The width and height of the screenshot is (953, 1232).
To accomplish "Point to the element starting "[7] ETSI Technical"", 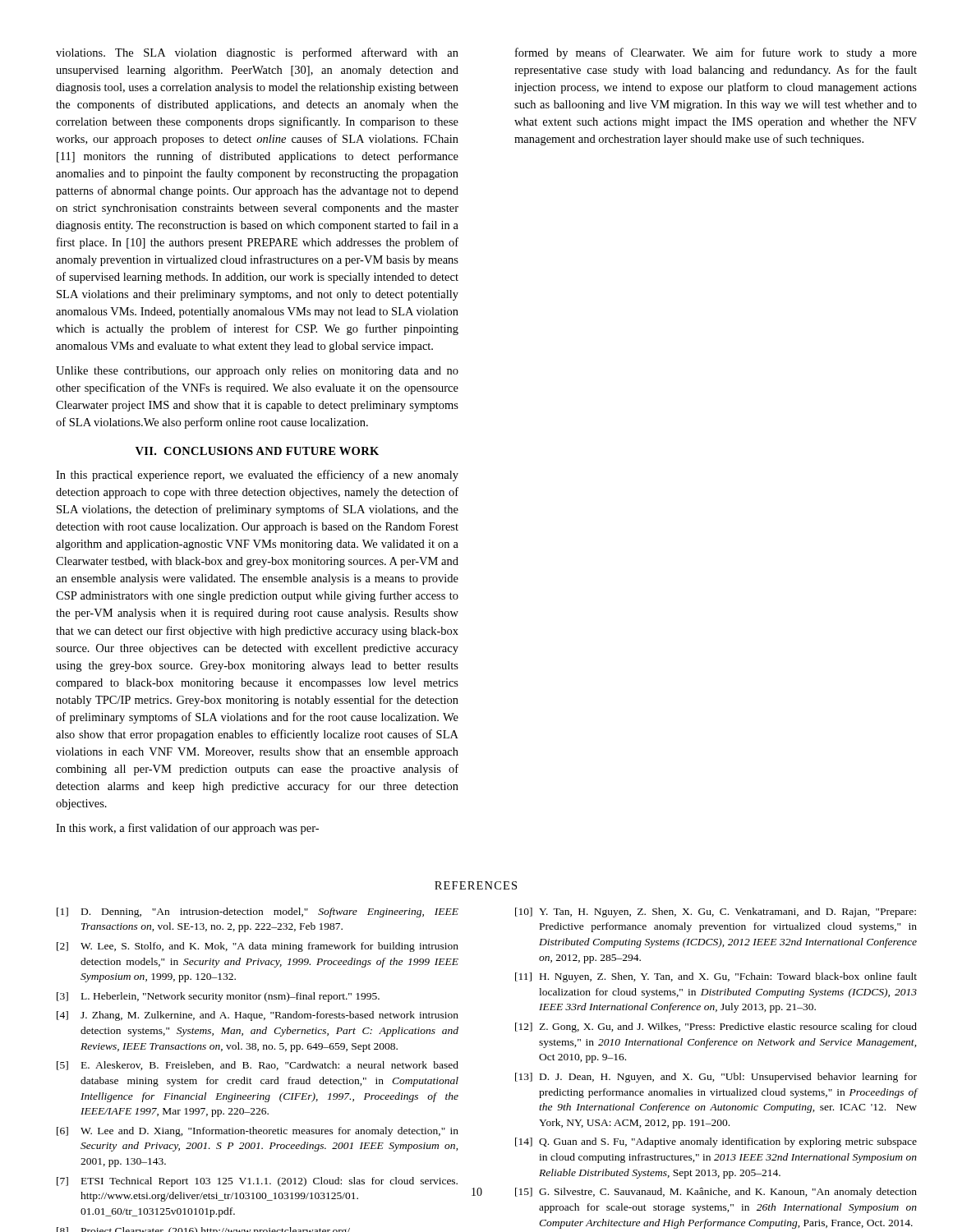I will tap(257, 1196).
